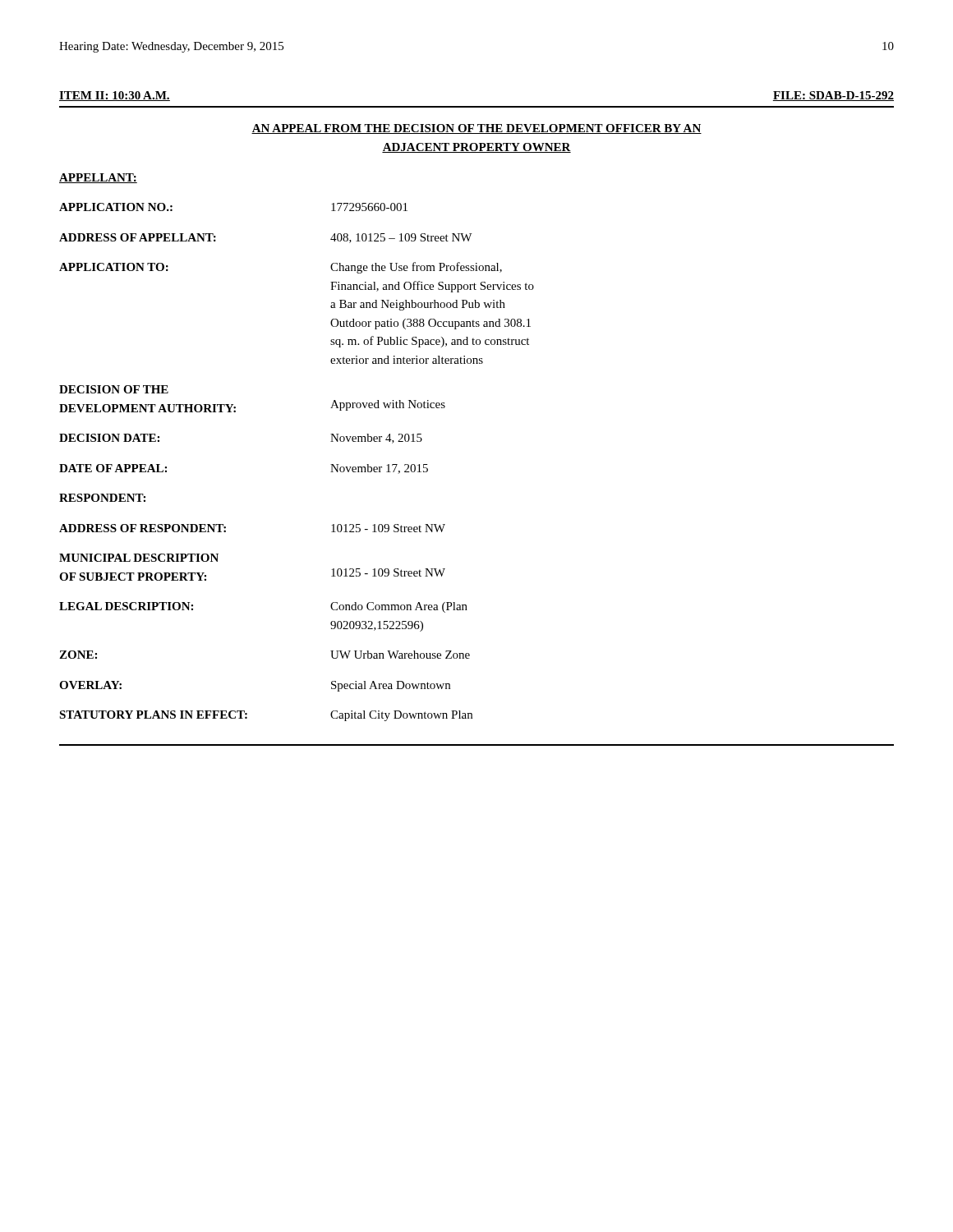Select the text that reads "DECISION OF THEDEVELOPMENT AUTHORITY: Approved with Notices"

click(x=114, y=389)
